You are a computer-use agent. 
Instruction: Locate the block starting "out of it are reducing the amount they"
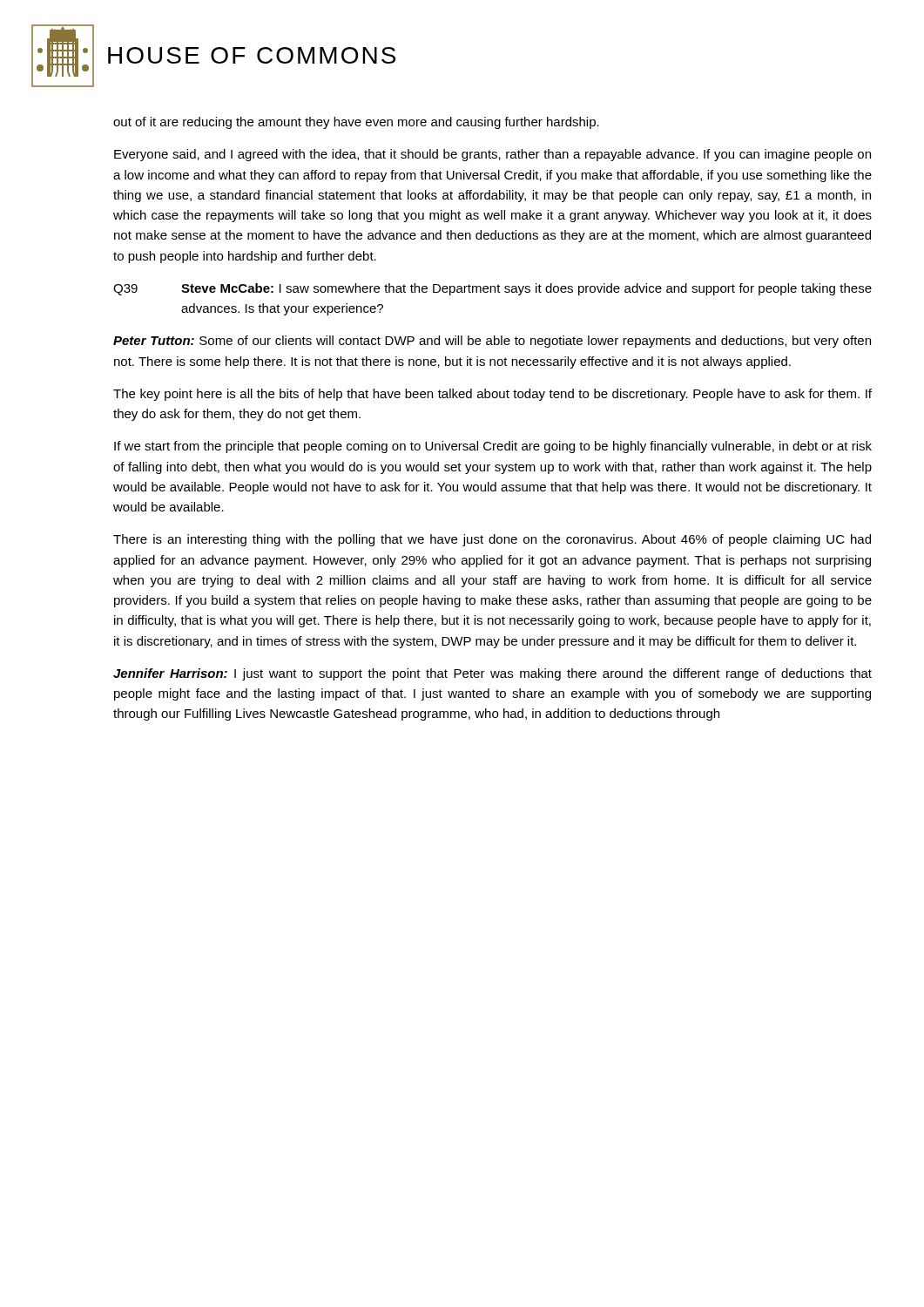click(x=356, y=122)
